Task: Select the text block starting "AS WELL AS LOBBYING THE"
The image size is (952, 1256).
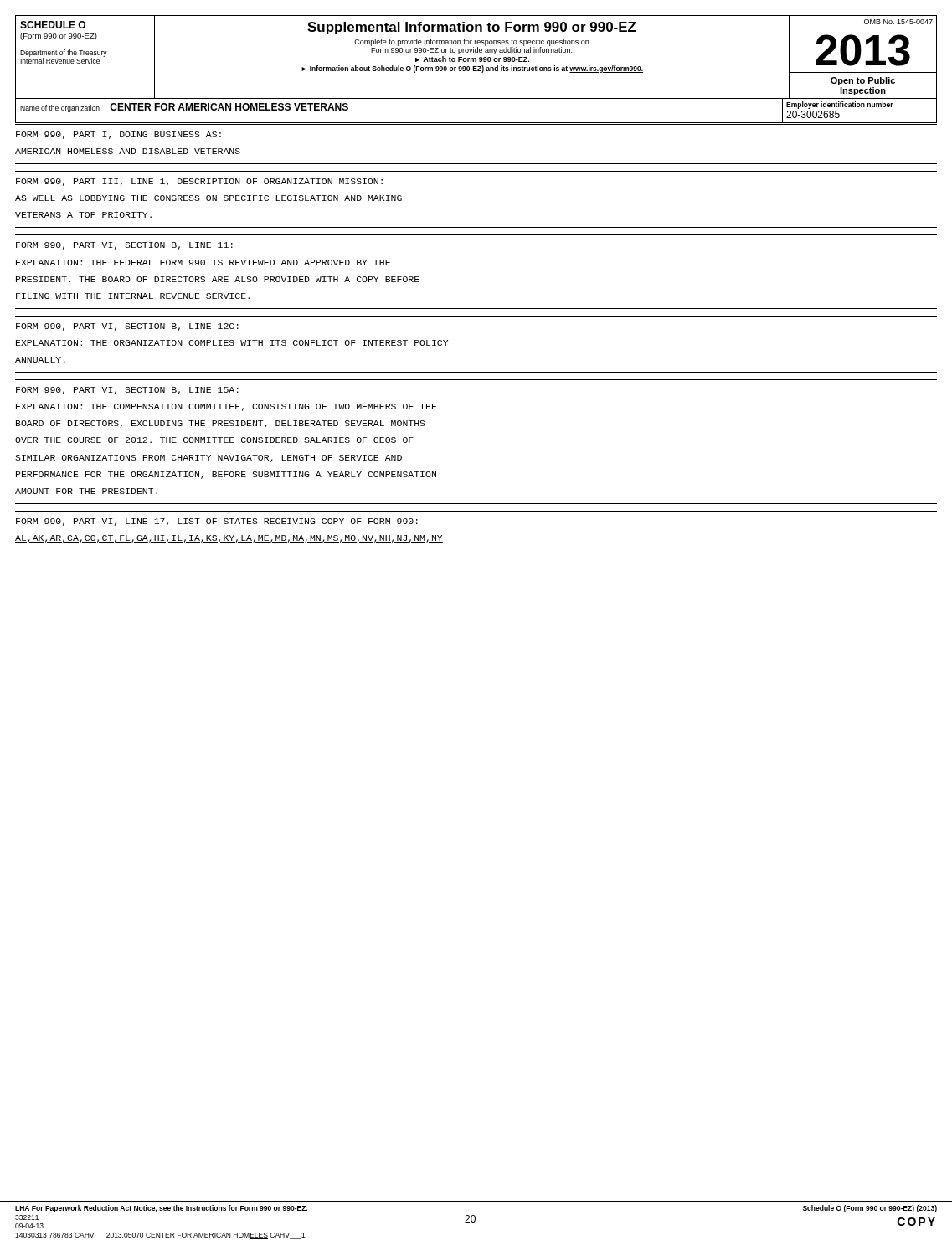Action: pyautogui.click(x=209, y=198)
